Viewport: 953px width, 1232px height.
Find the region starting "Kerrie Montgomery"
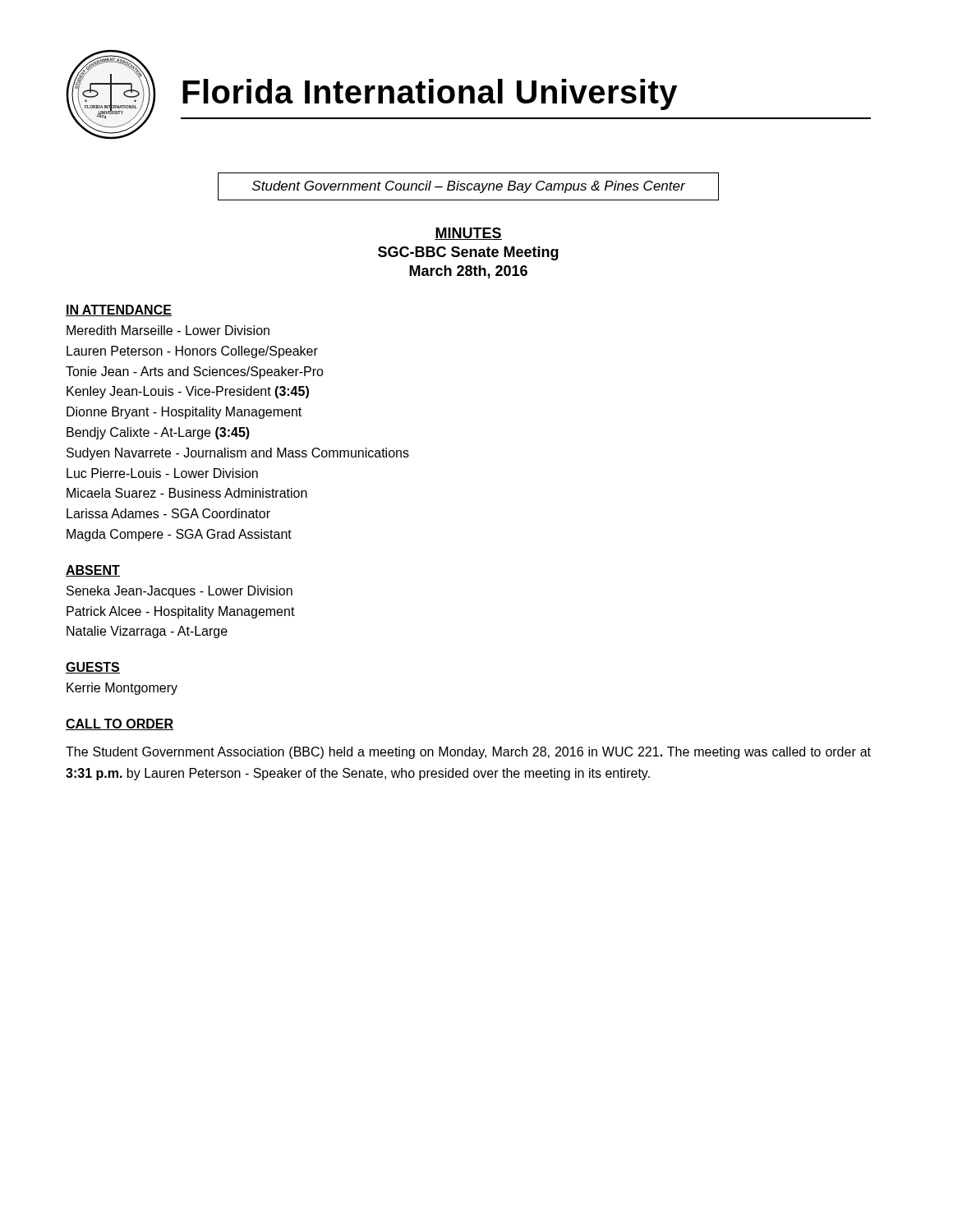coord(122,688)
